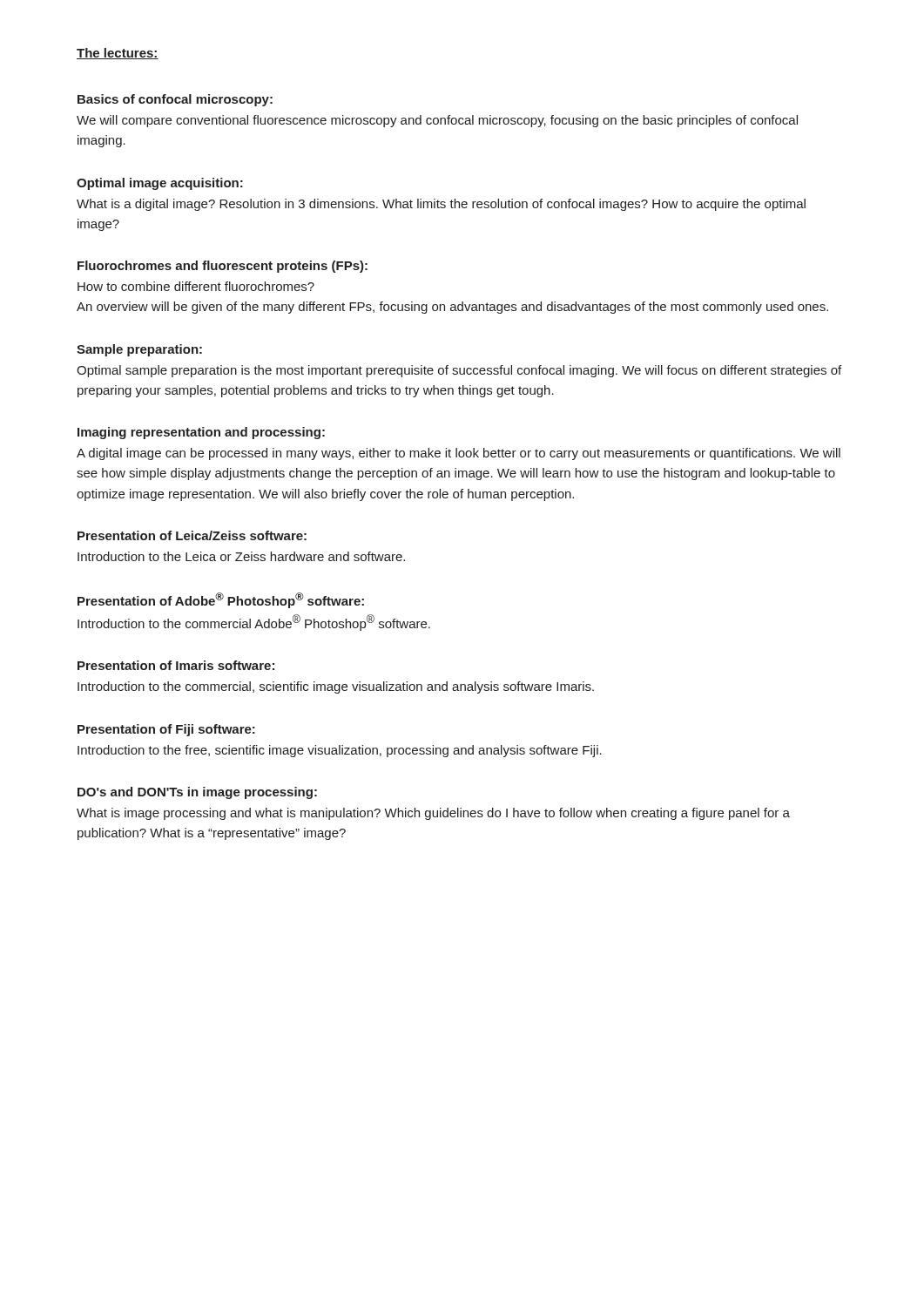
Task: Find the region starting "A digital image"
Action: coord(459,473)
